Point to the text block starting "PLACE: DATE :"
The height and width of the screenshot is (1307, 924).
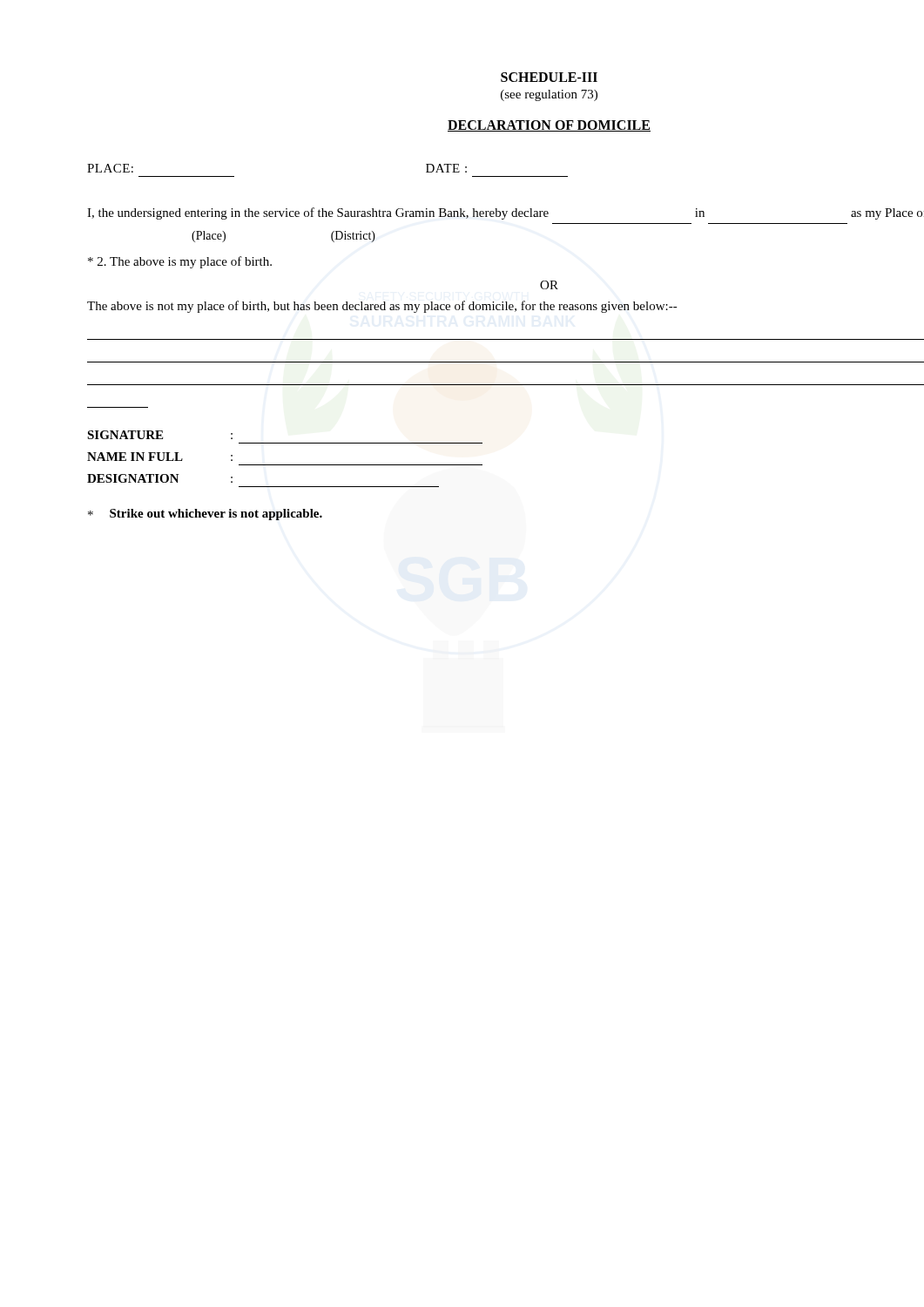click(108, 168)
